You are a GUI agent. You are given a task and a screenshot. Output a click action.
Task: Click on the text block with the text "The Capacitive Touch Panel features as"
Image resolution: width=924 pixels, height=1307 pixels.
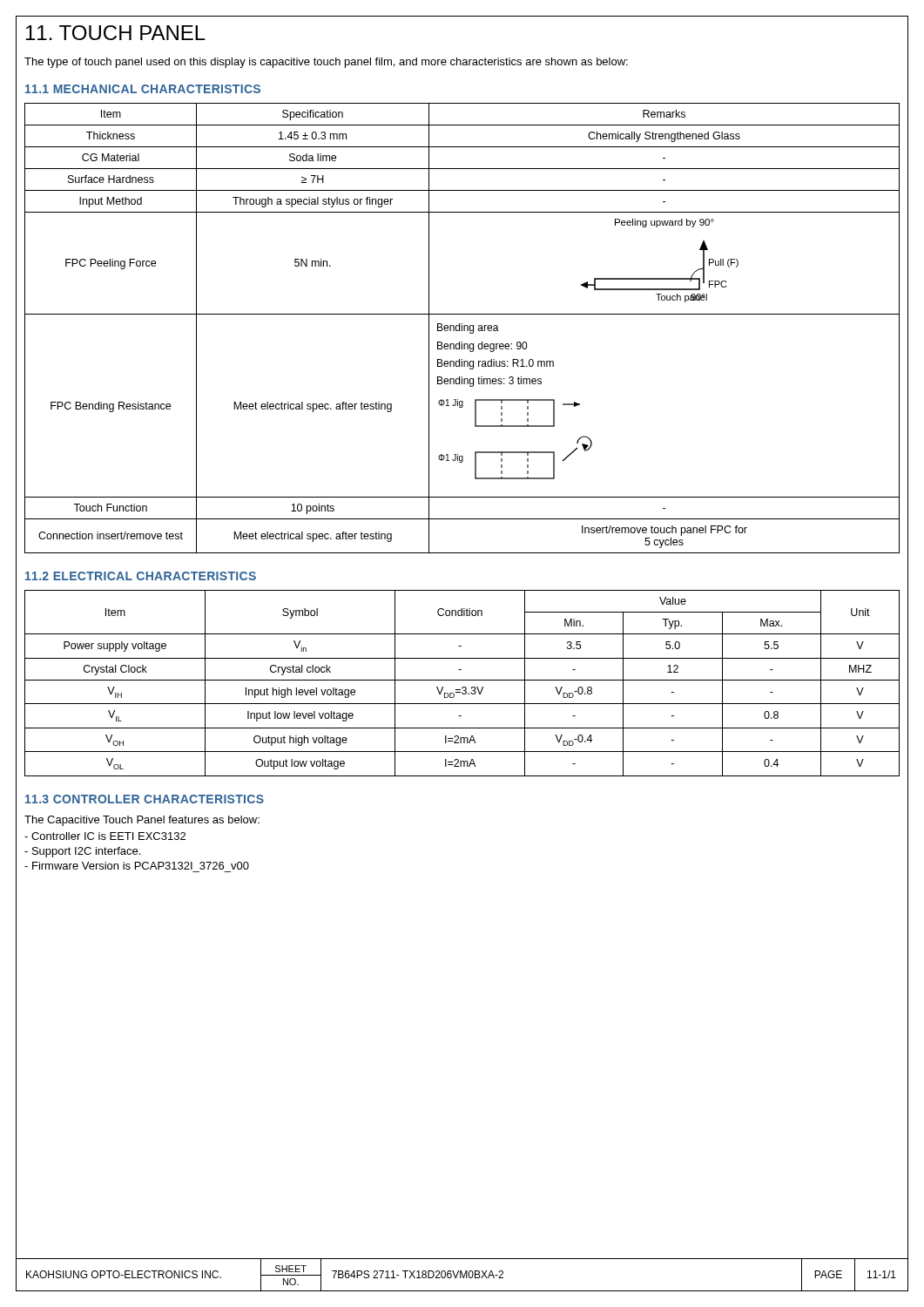tap(142, 821)
